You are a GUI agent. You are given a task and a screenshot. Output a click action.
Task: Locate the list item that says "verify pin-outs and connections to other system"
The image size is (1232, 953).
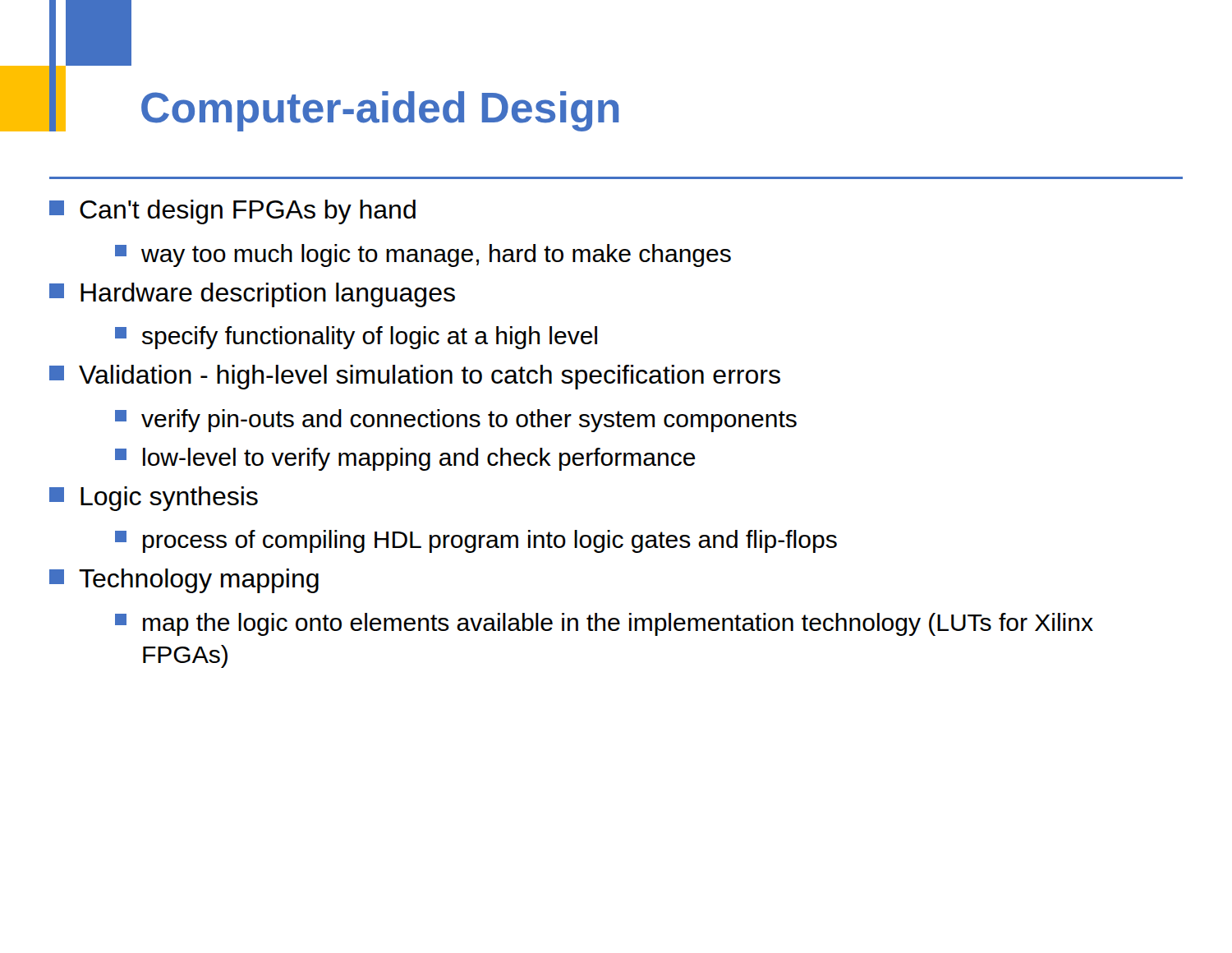click(x=641, y=418)
